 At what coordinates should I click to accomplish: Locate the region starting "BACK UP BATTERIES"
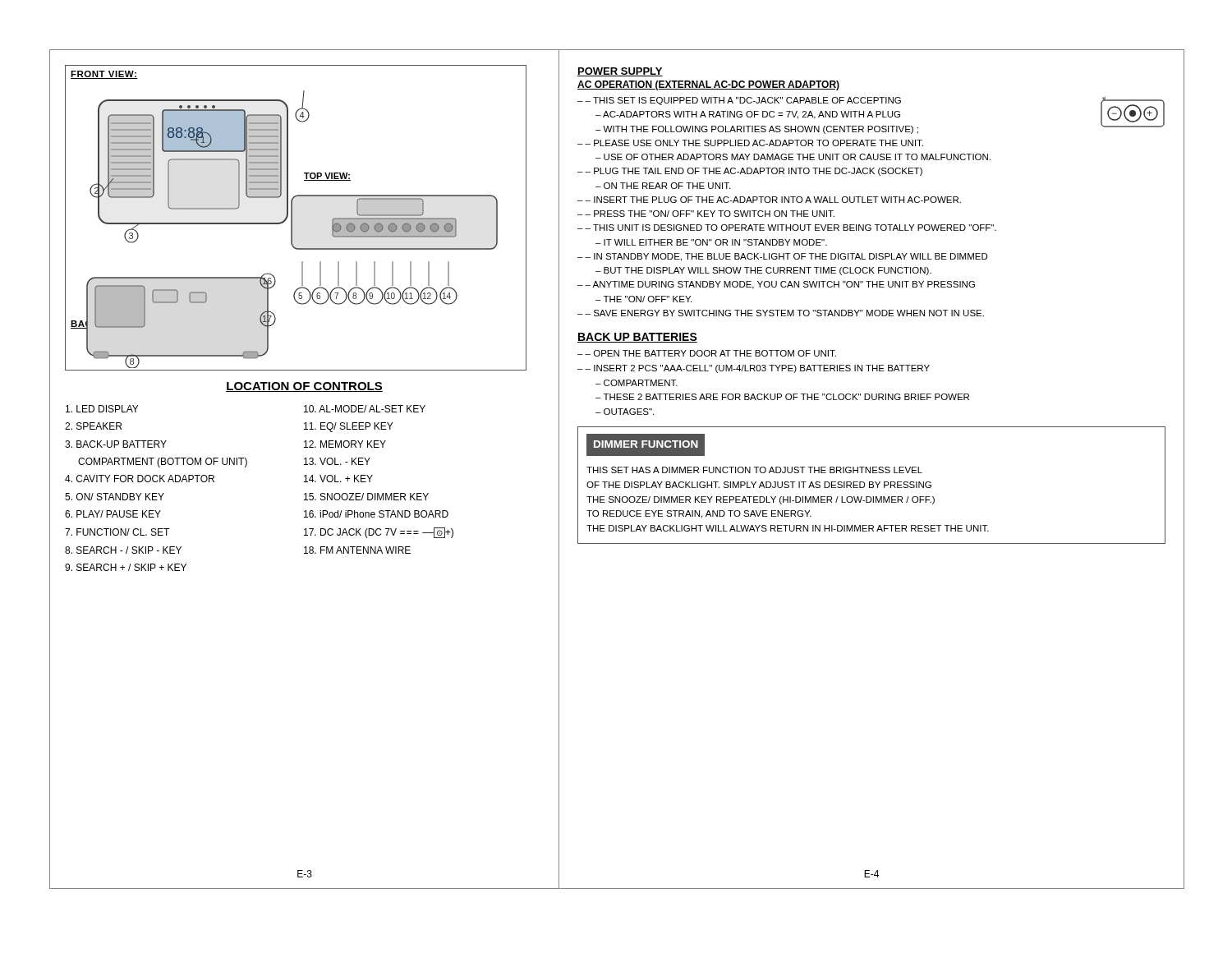637,337
